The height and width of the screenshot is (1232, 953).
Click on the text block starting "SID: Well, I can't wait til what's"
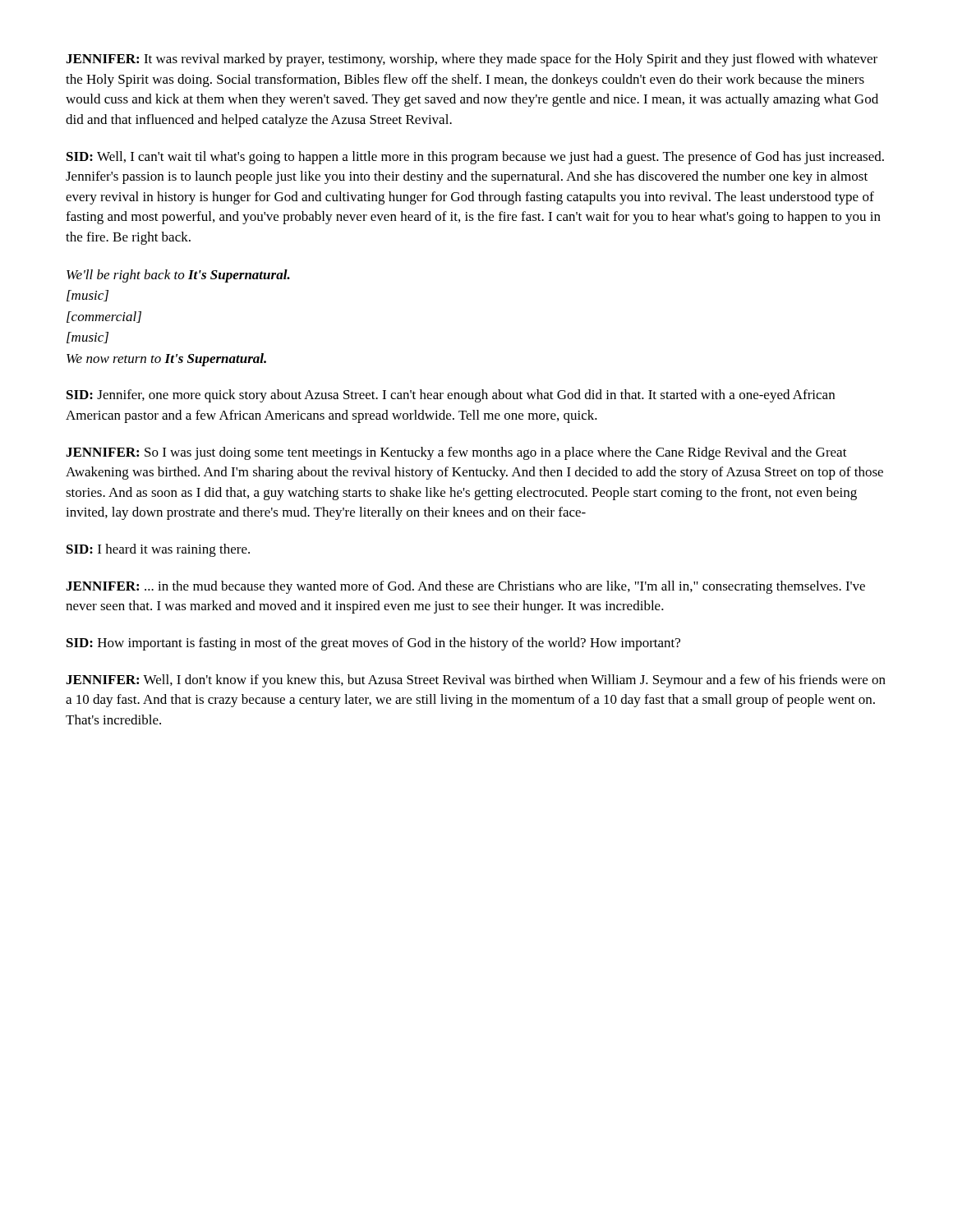(x=475, y=197)
